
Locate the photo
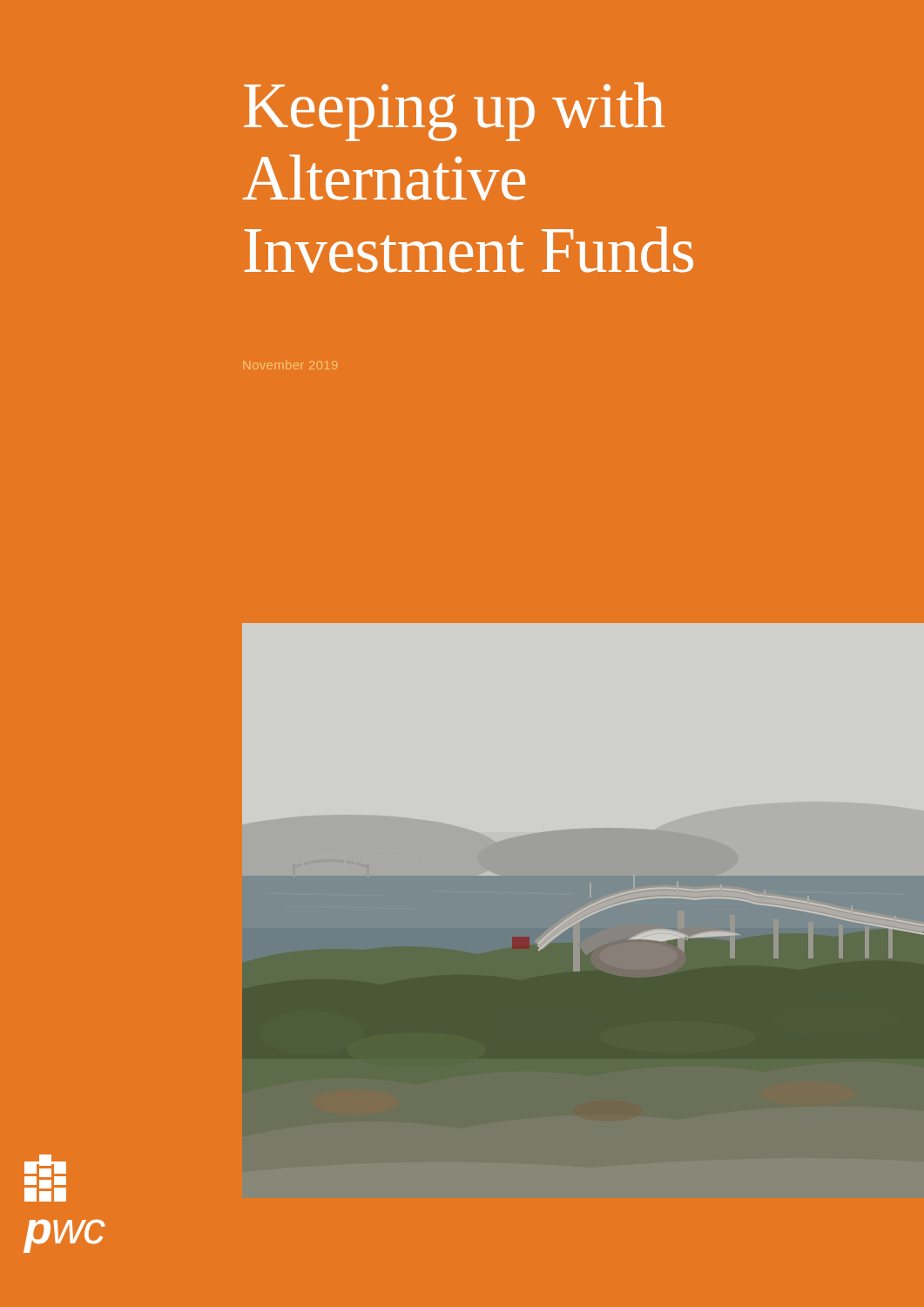pos(583,911)
